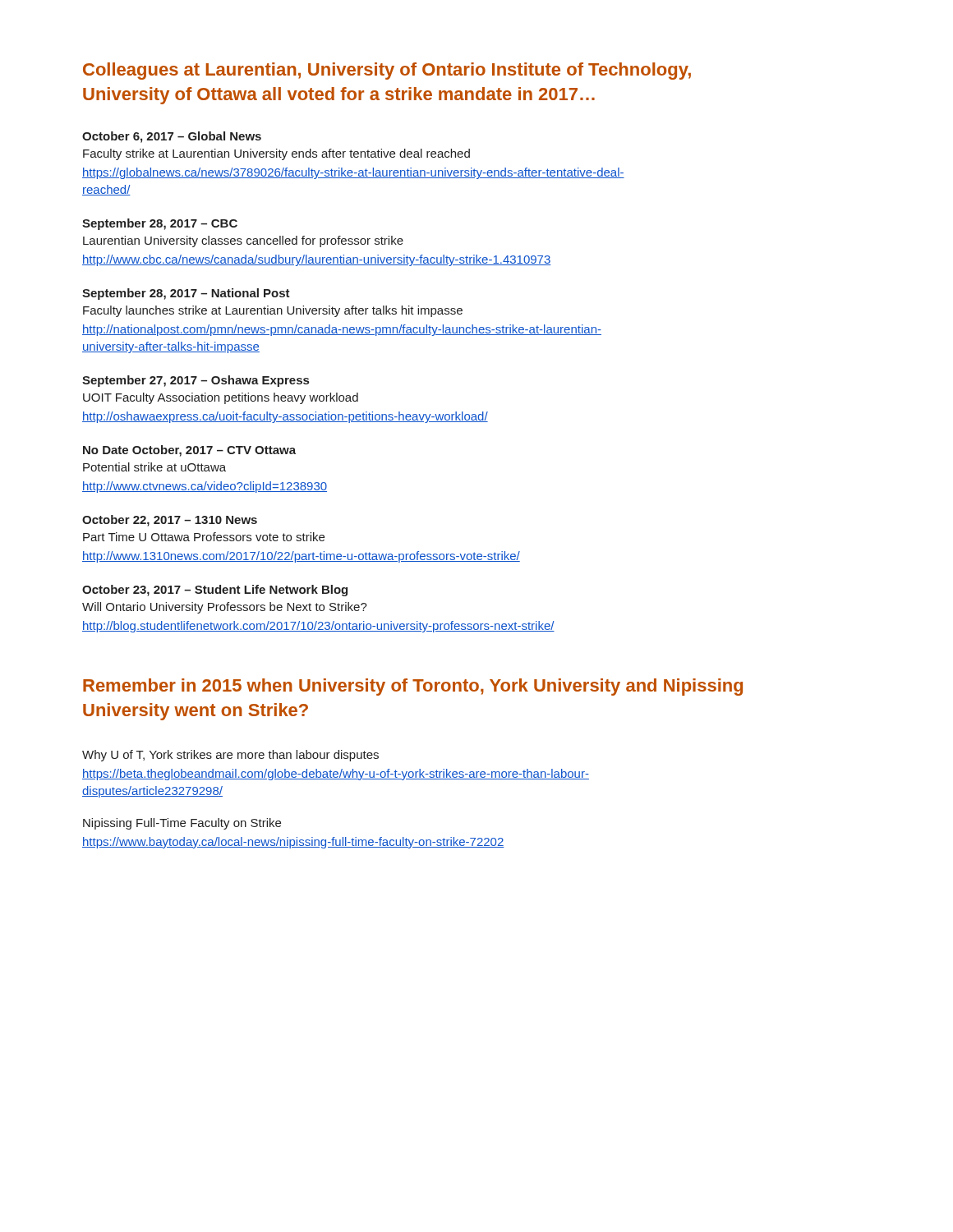Click the passage that begins "October 23, 2017 – Student Life Network"
Viewport: 953px width, 1232px height.
coord(215,591)
